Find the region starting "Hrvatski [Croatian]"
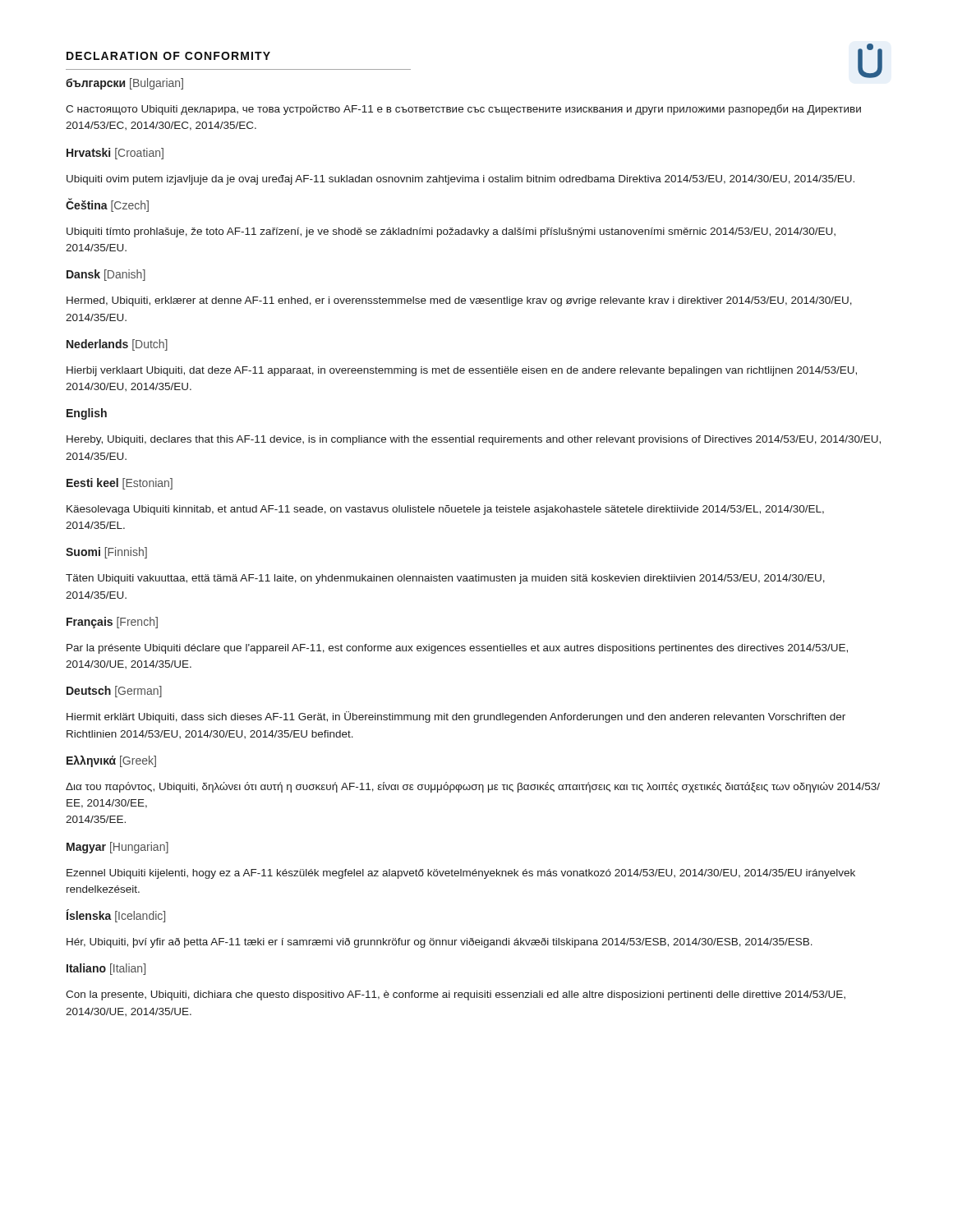 coord(115,154)
